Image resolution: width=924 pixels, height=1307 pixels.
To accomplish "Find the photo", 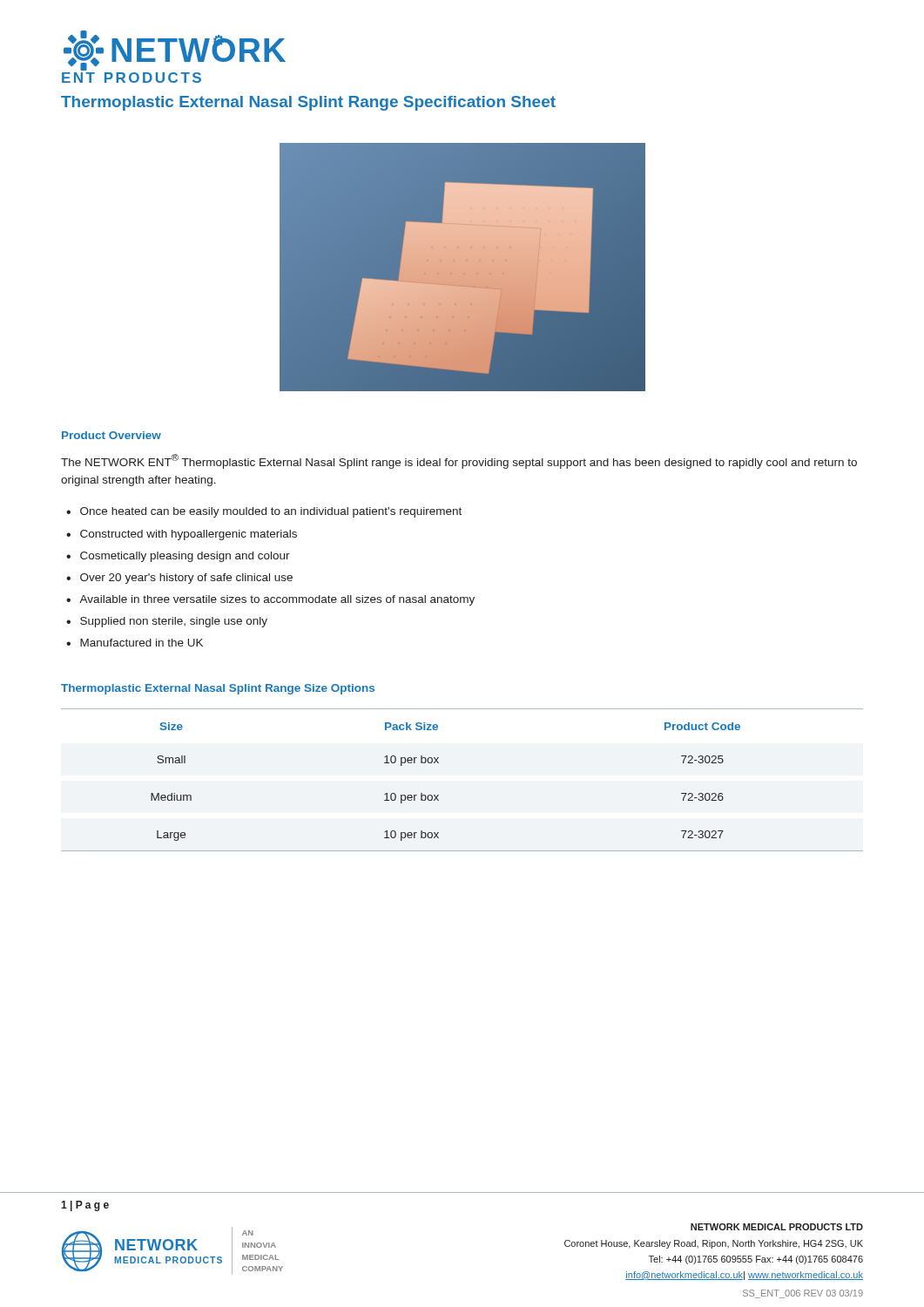I will 462,267.
